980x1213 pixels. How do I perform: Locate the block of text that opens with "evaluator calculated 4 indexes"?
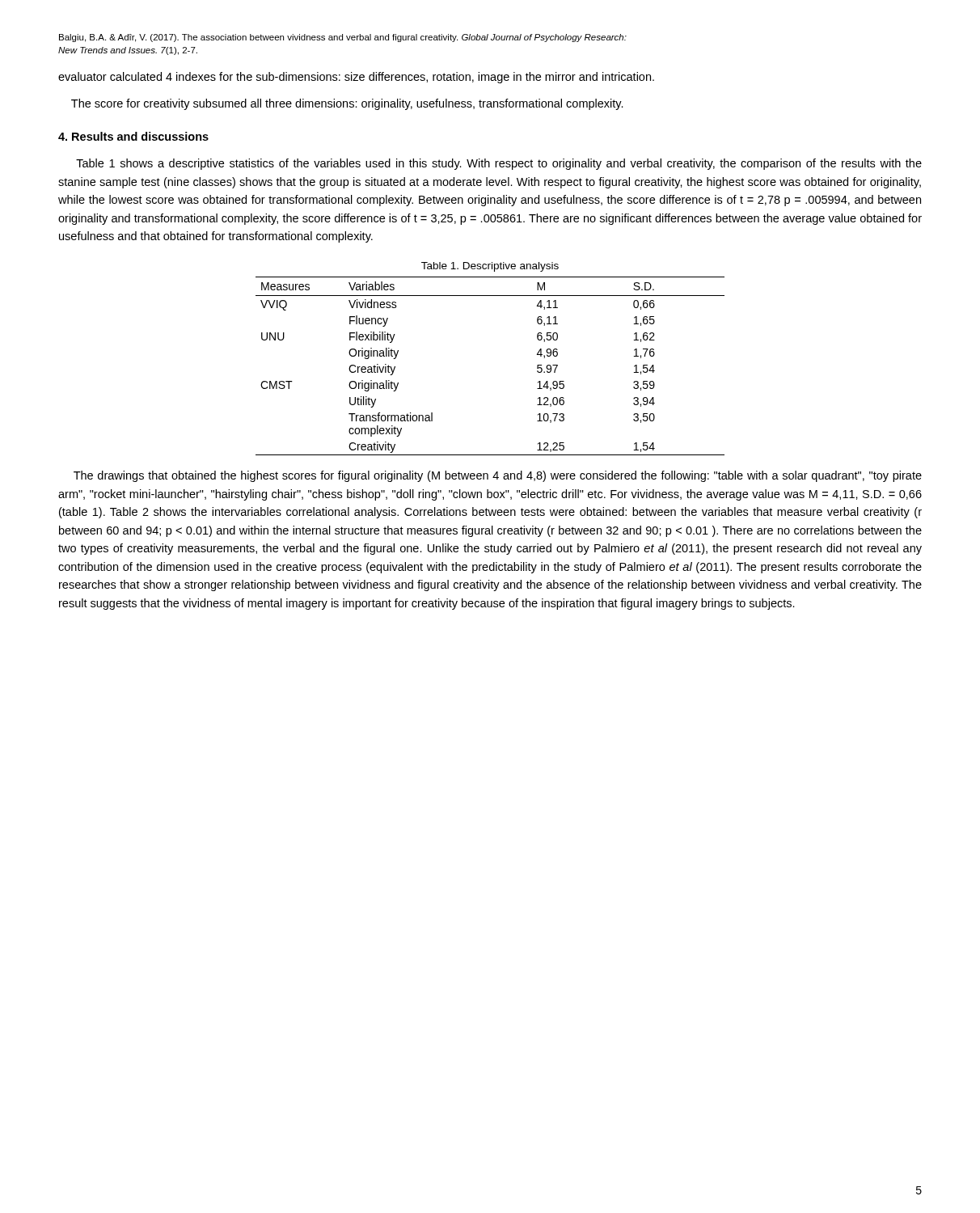pos(357,77)
